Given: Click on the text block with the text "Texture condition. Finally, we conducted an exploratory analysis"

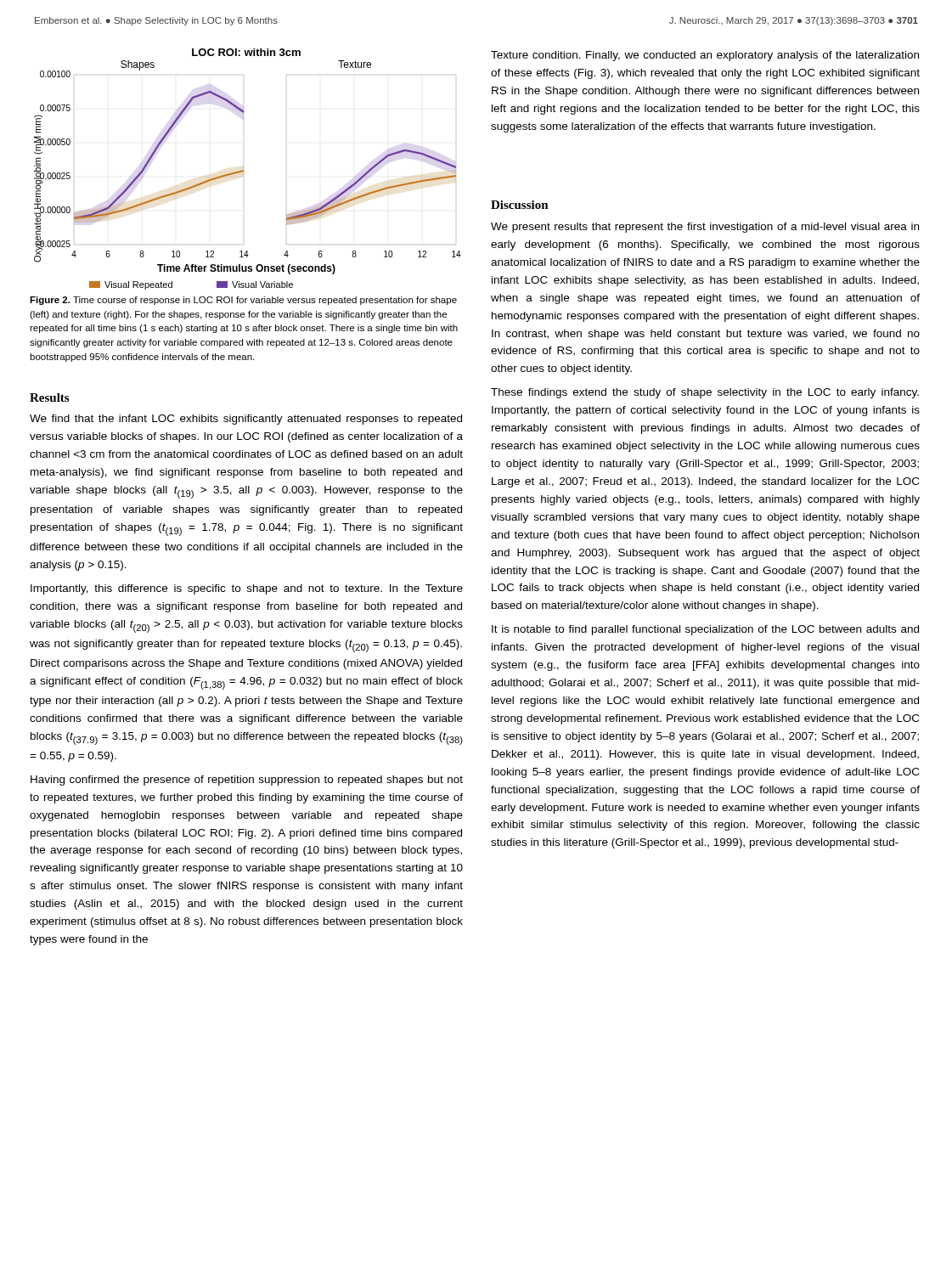Looking at the screenshot, I should pos(705,91).
